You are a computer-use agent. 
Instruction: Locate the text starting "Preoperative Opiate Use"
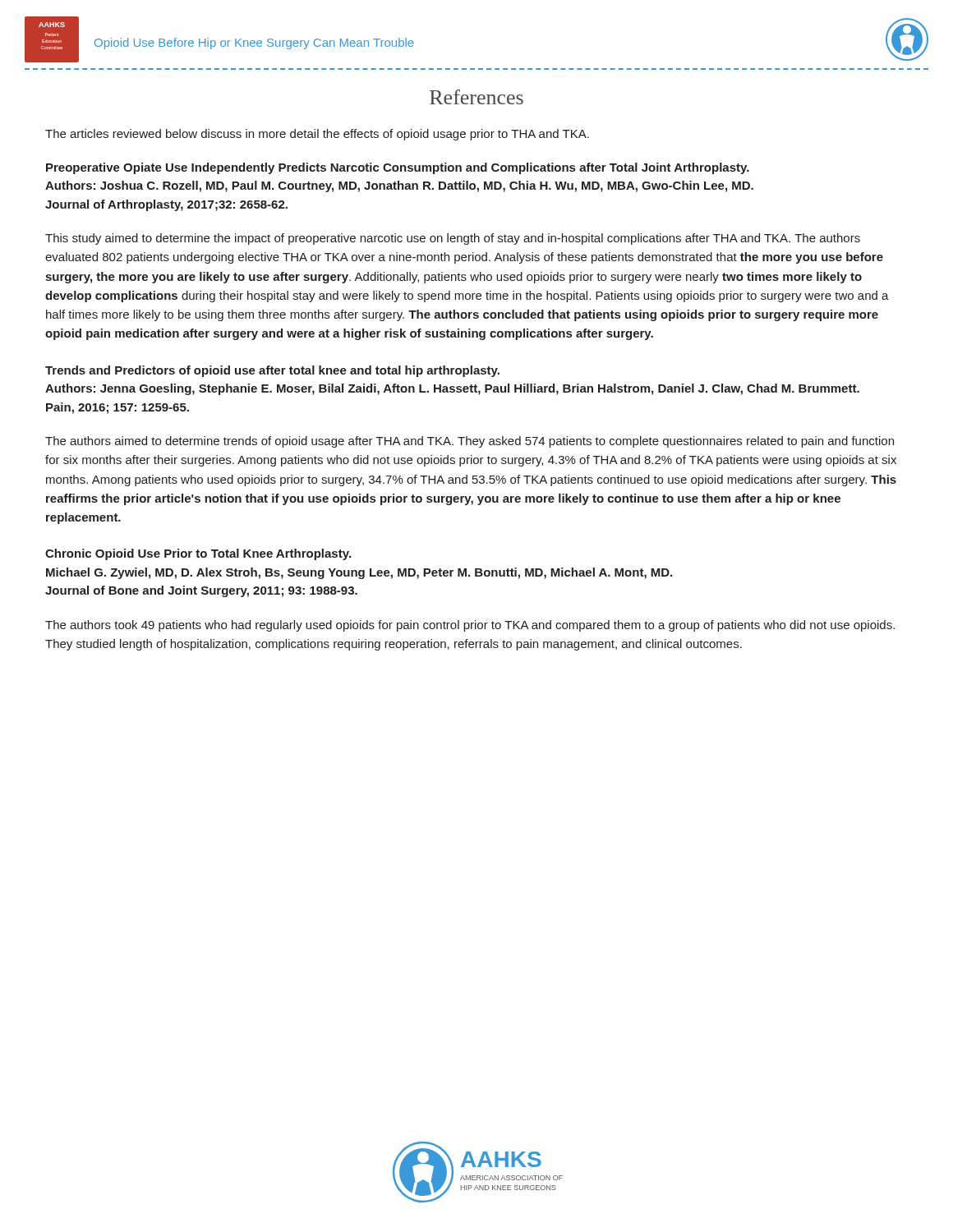476,186
